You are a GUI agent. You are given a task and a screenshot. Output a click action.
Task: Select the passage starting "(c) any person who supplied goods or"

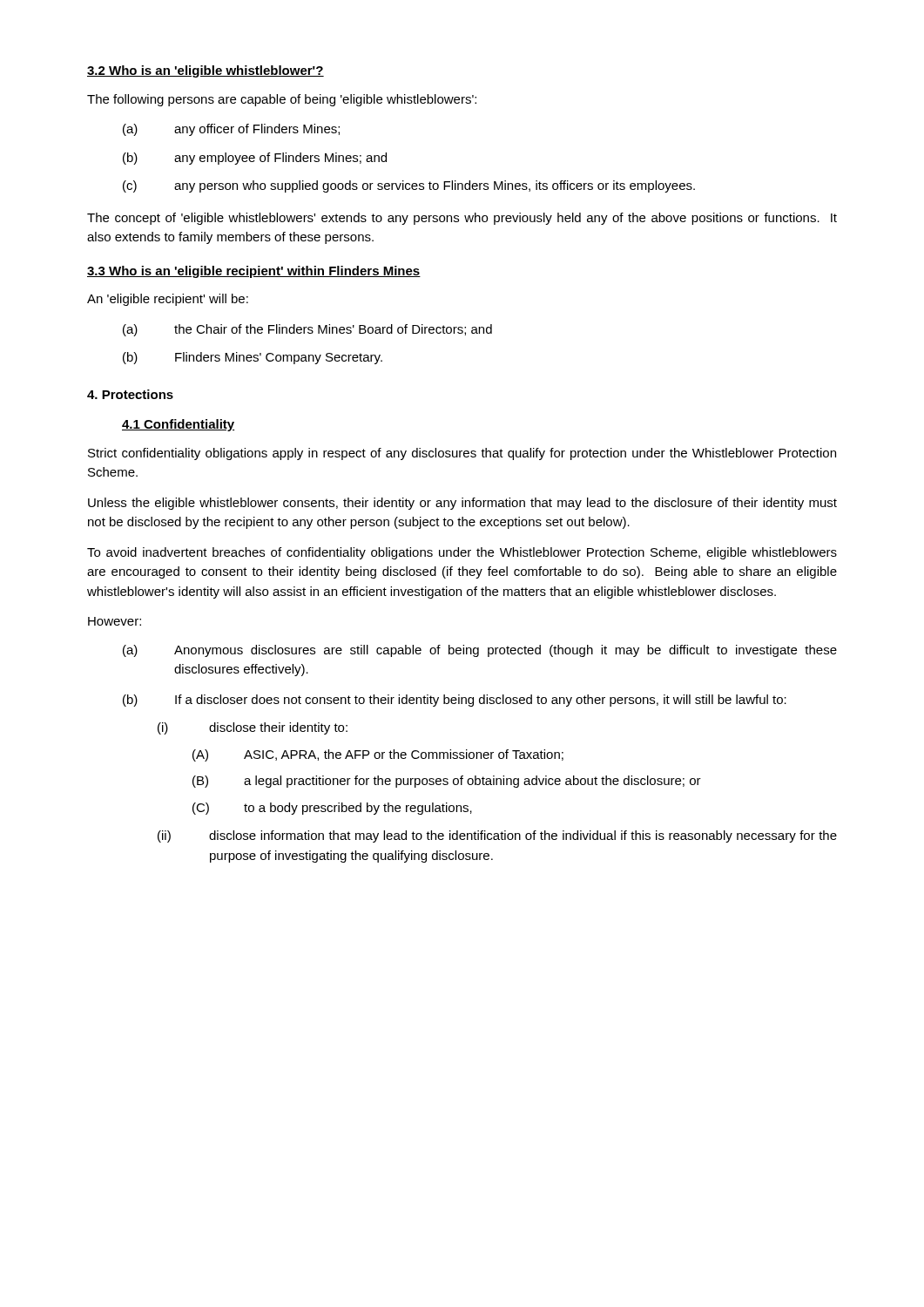pyautogui.click(x=462, y=186)
